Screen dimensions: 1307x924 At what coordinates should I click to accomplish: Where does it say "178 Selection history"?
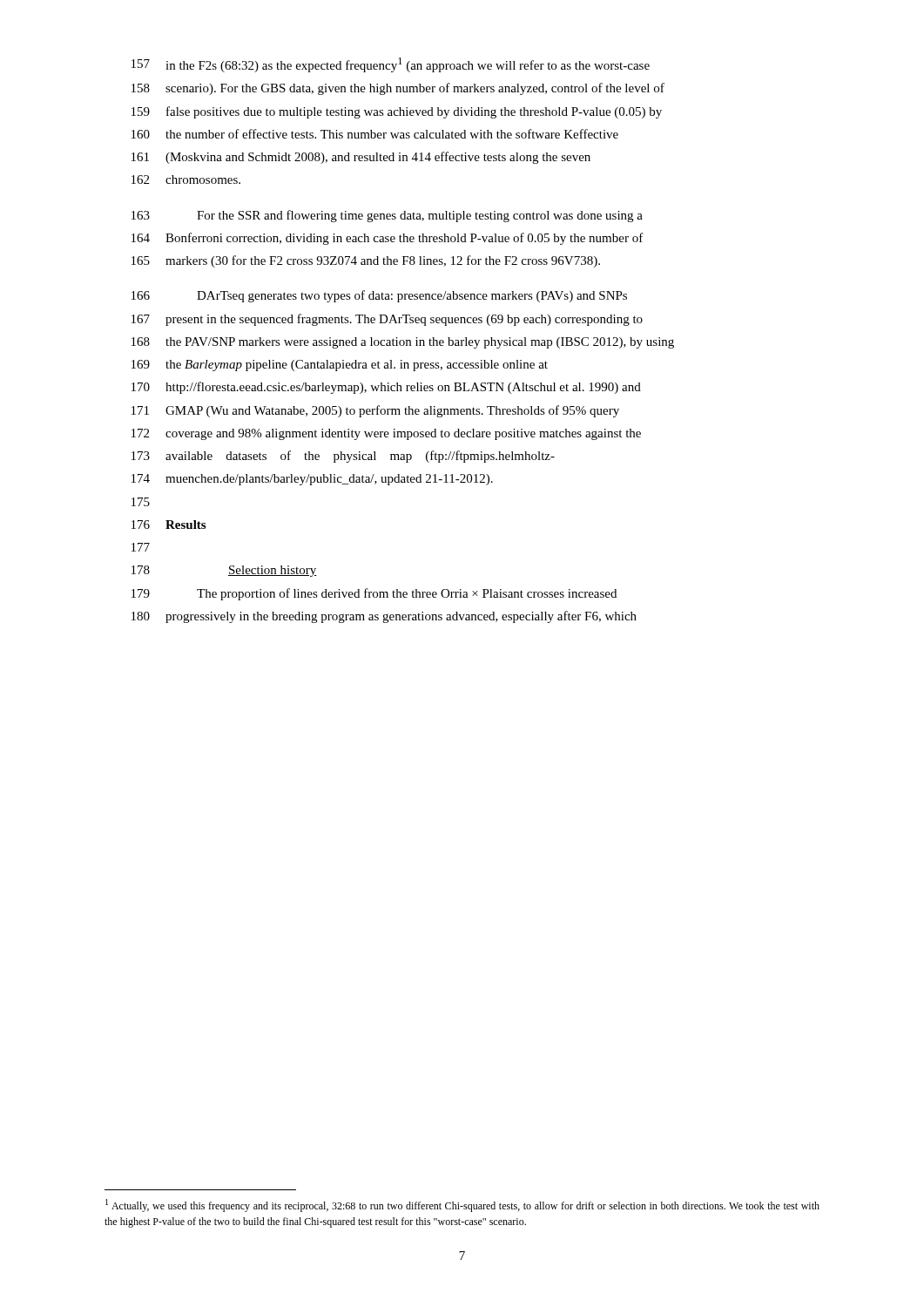point(140,571)
